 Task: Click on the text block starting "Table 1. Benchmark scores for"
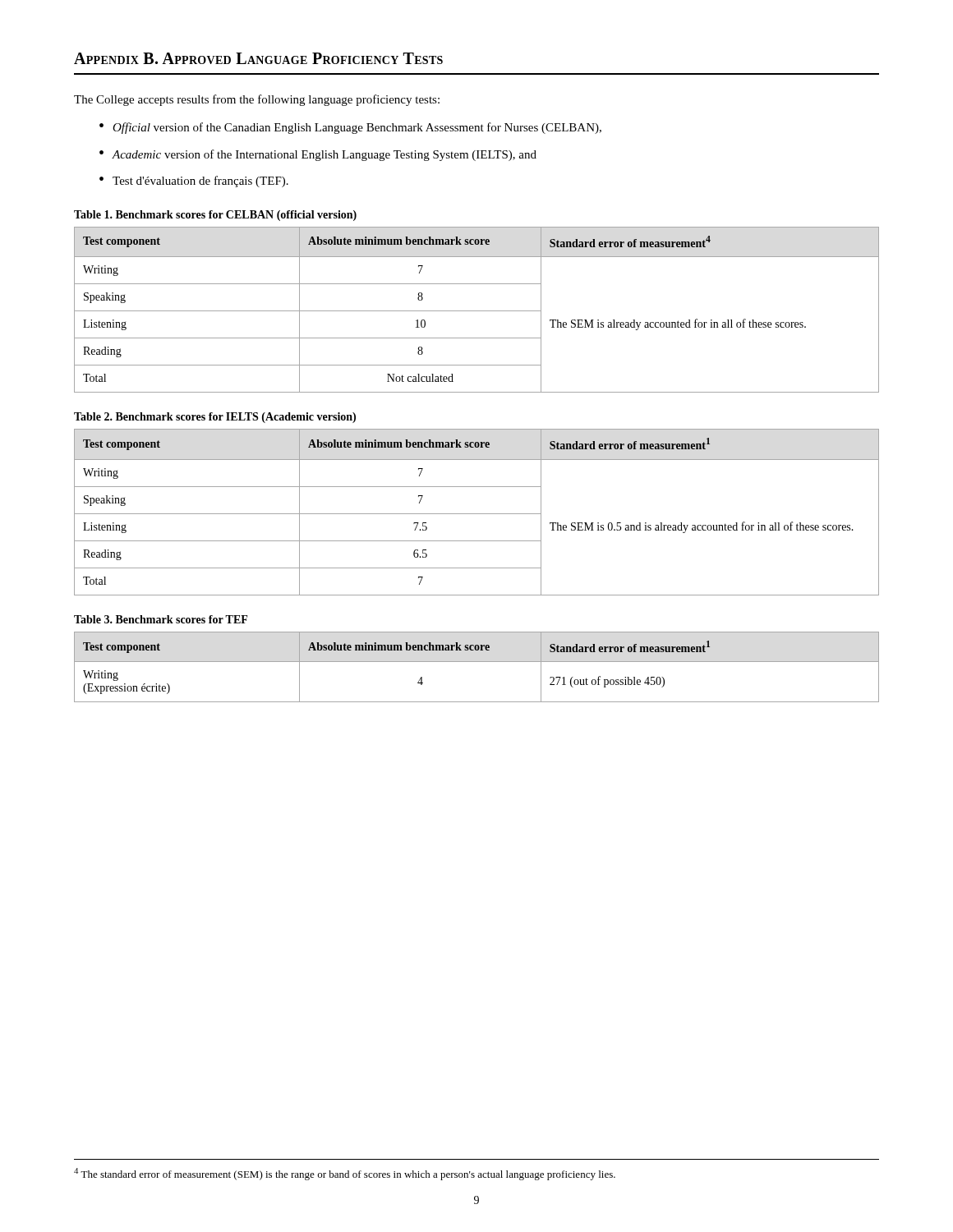pyautogui.click(x=215, y=214)
